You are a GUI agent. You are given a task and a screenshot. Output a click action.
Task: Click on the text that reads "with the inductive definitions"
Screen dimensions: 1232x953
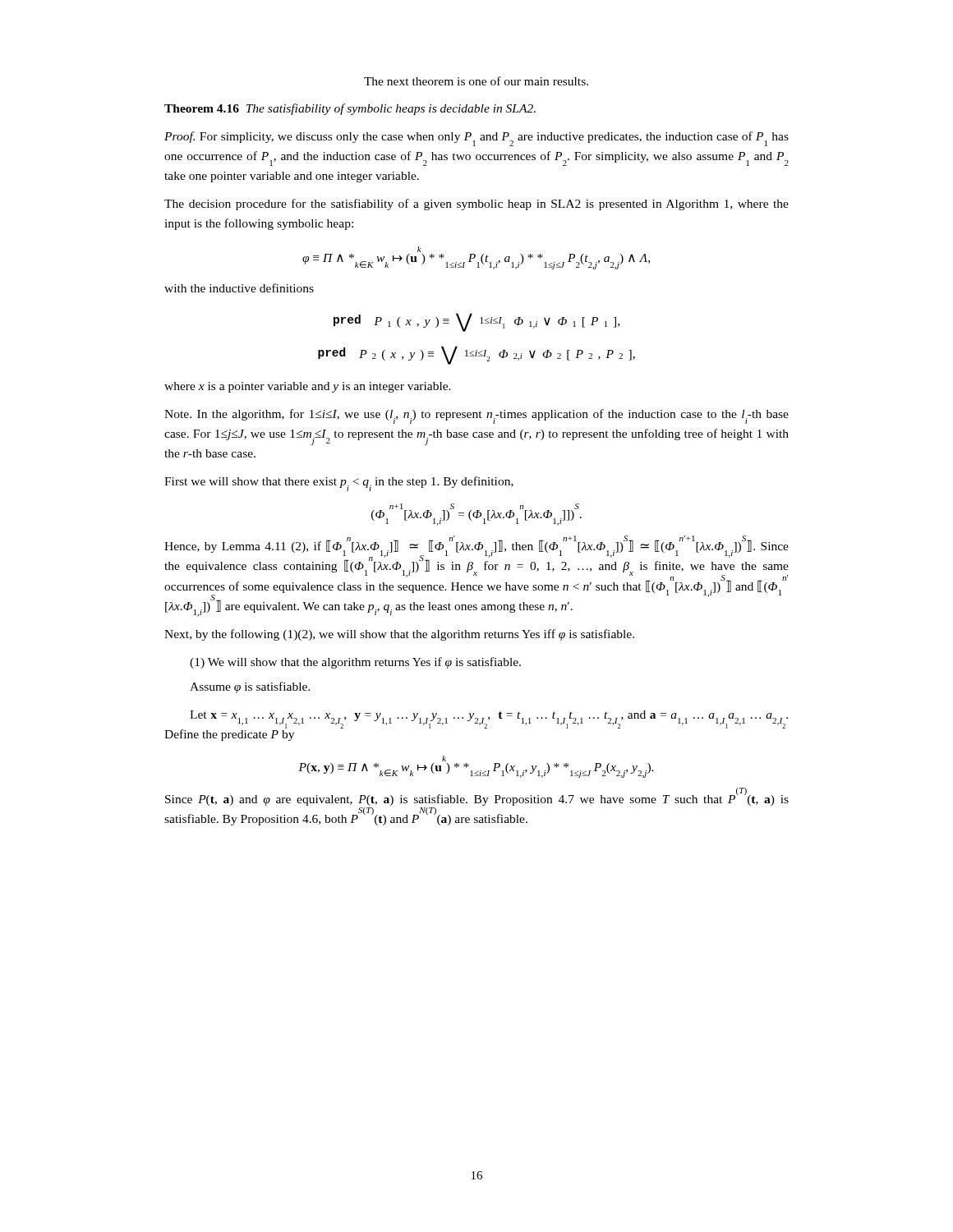click(239, 288)
